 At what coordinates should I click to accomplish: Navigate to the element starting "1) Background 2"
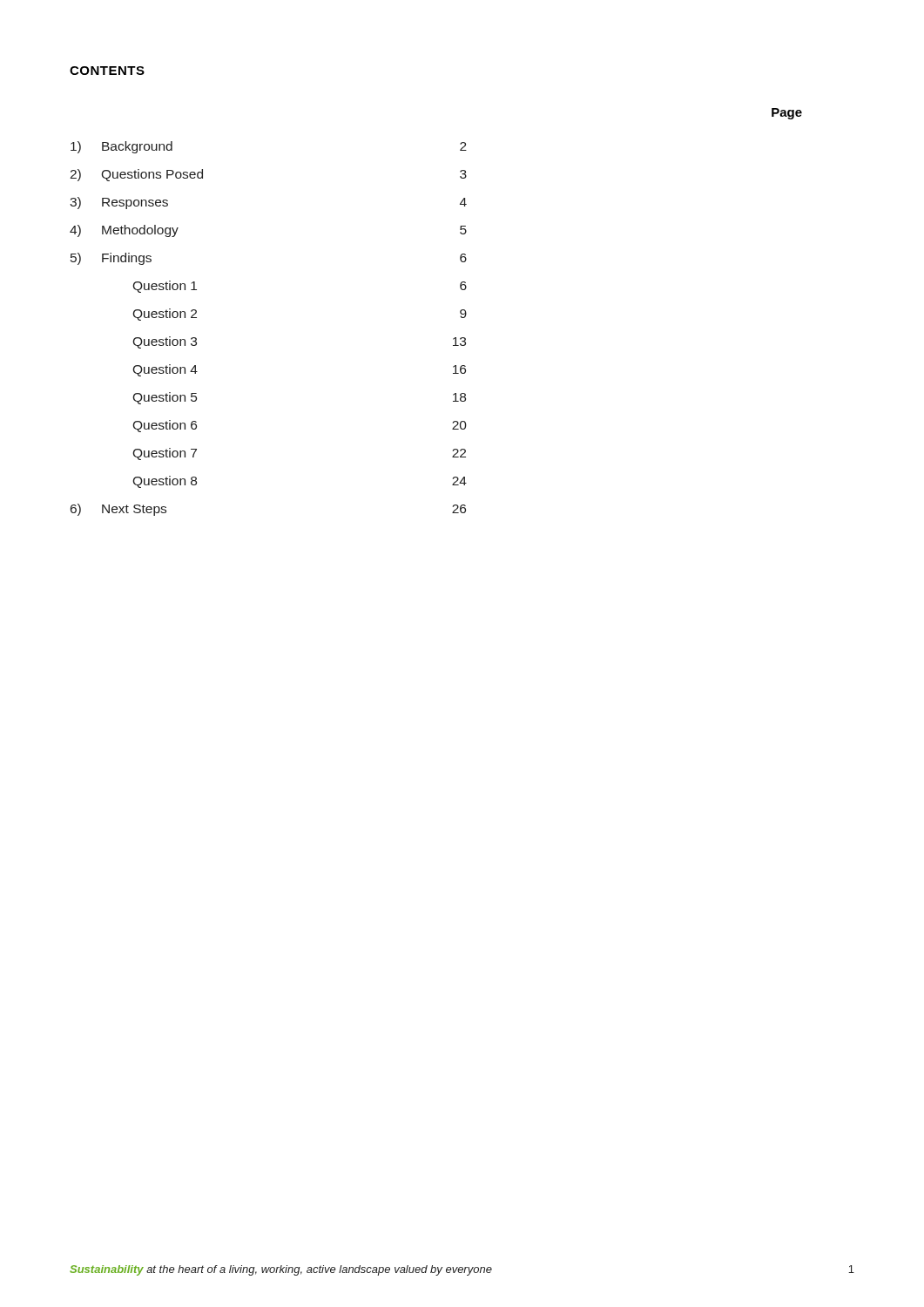coord(133,147)
